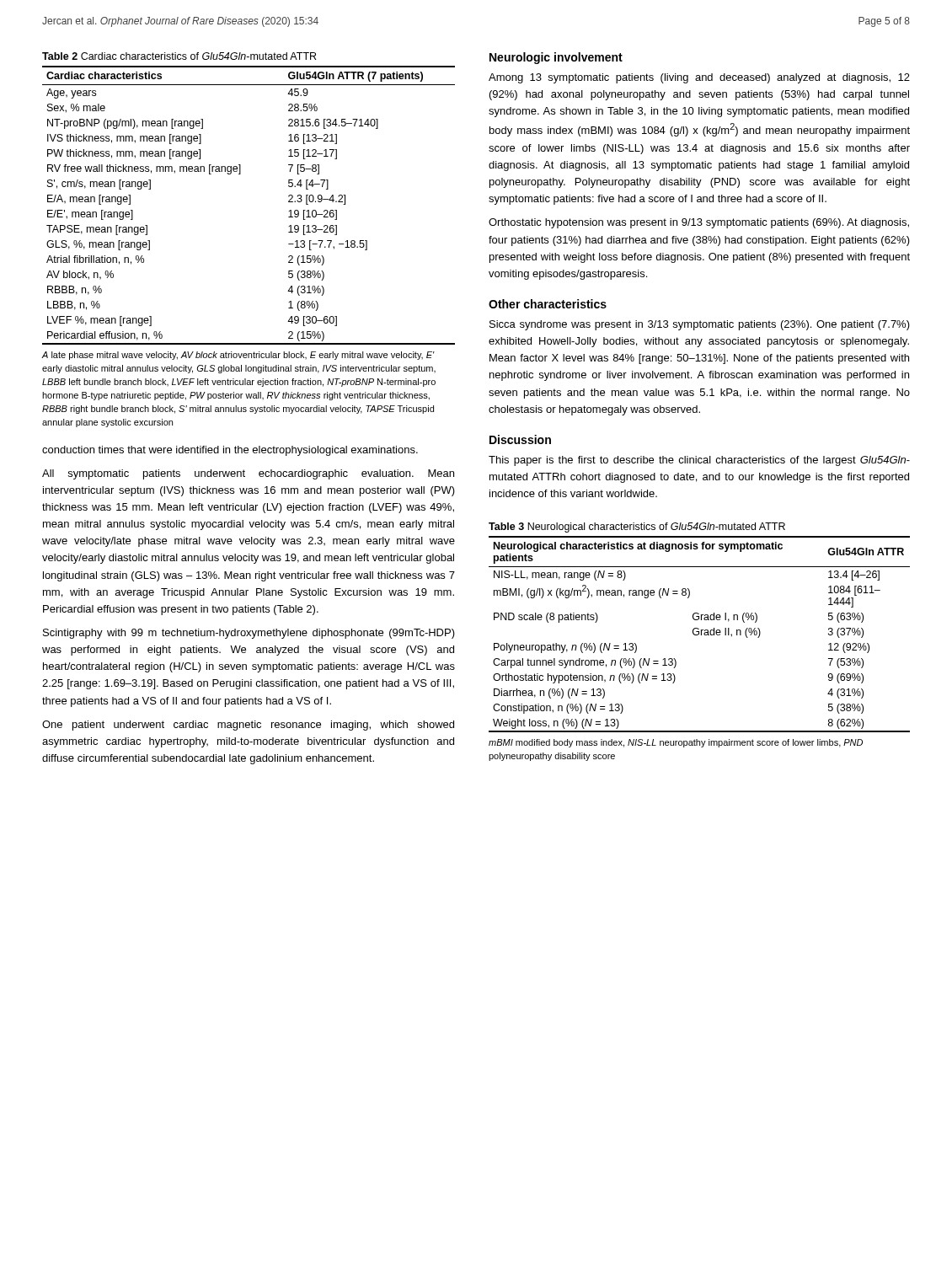Find the text block that says "conduction times that were identified in the"
This screenshot has width=952, height=1264.
click(x=249, y=604)
